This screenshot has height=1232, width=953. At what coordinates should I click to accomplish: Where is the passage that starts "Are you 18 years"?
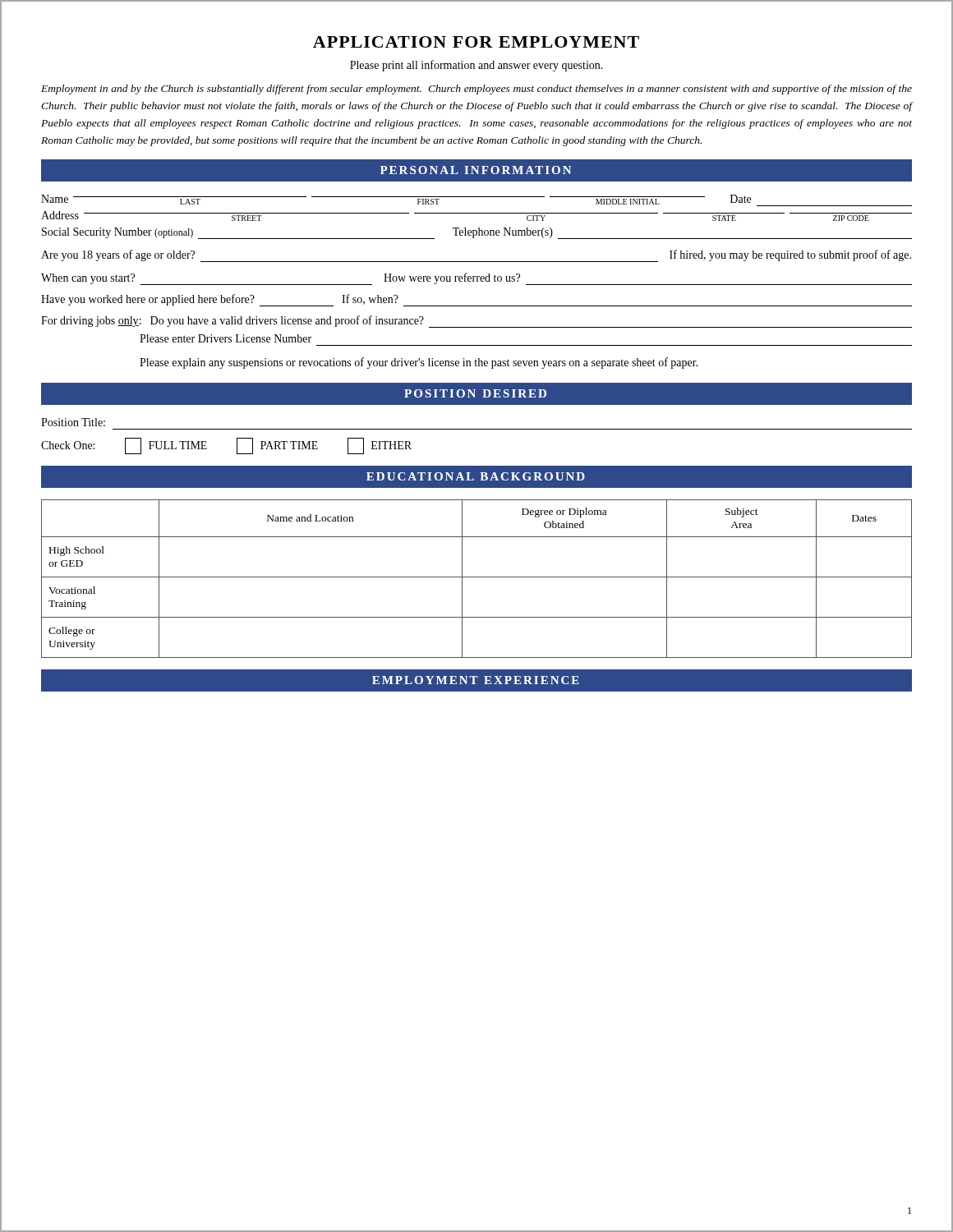click(x=476, y=255)
